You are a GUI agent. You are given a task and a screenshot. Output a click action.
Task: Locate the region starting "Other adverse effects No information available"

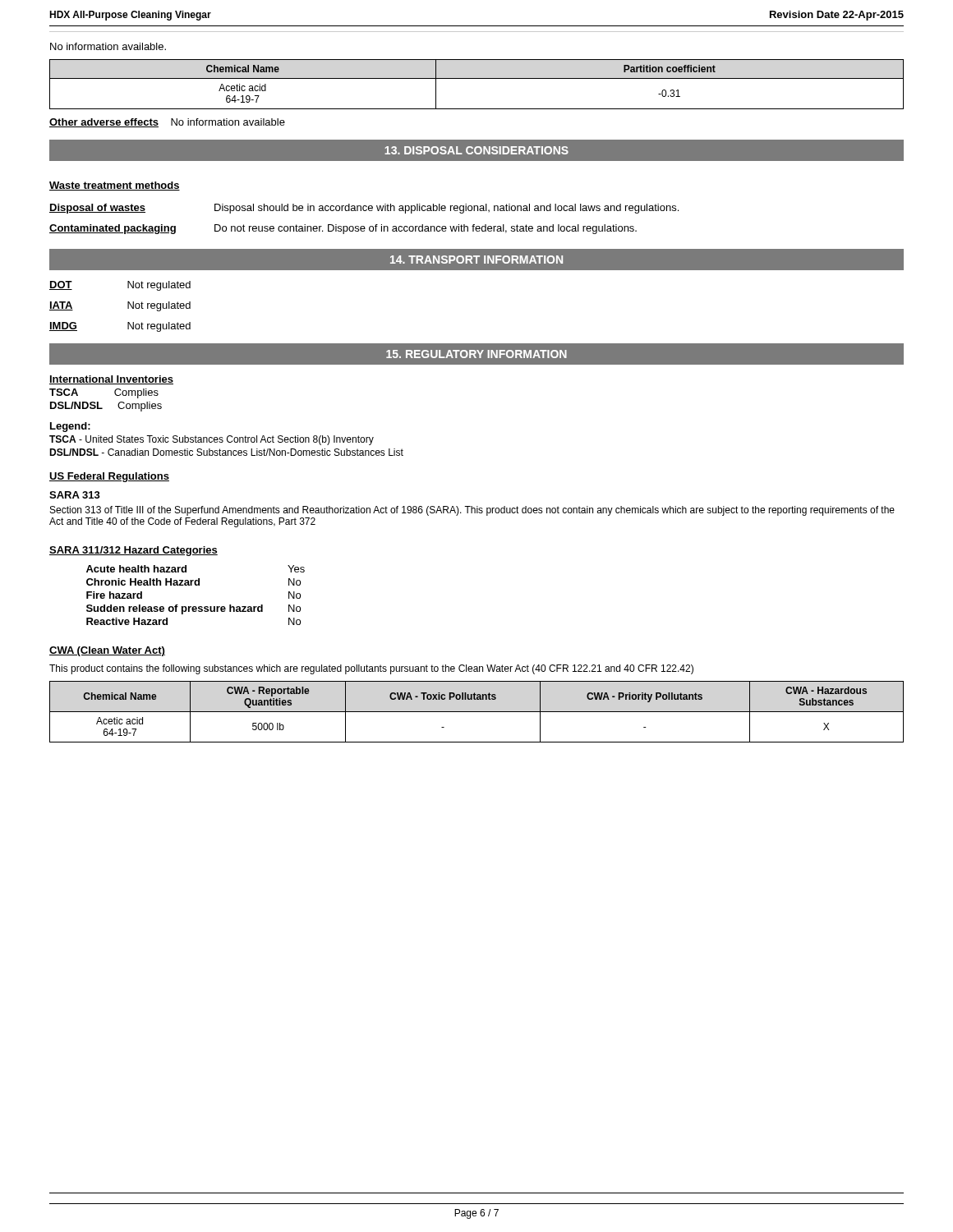(167, 122)
